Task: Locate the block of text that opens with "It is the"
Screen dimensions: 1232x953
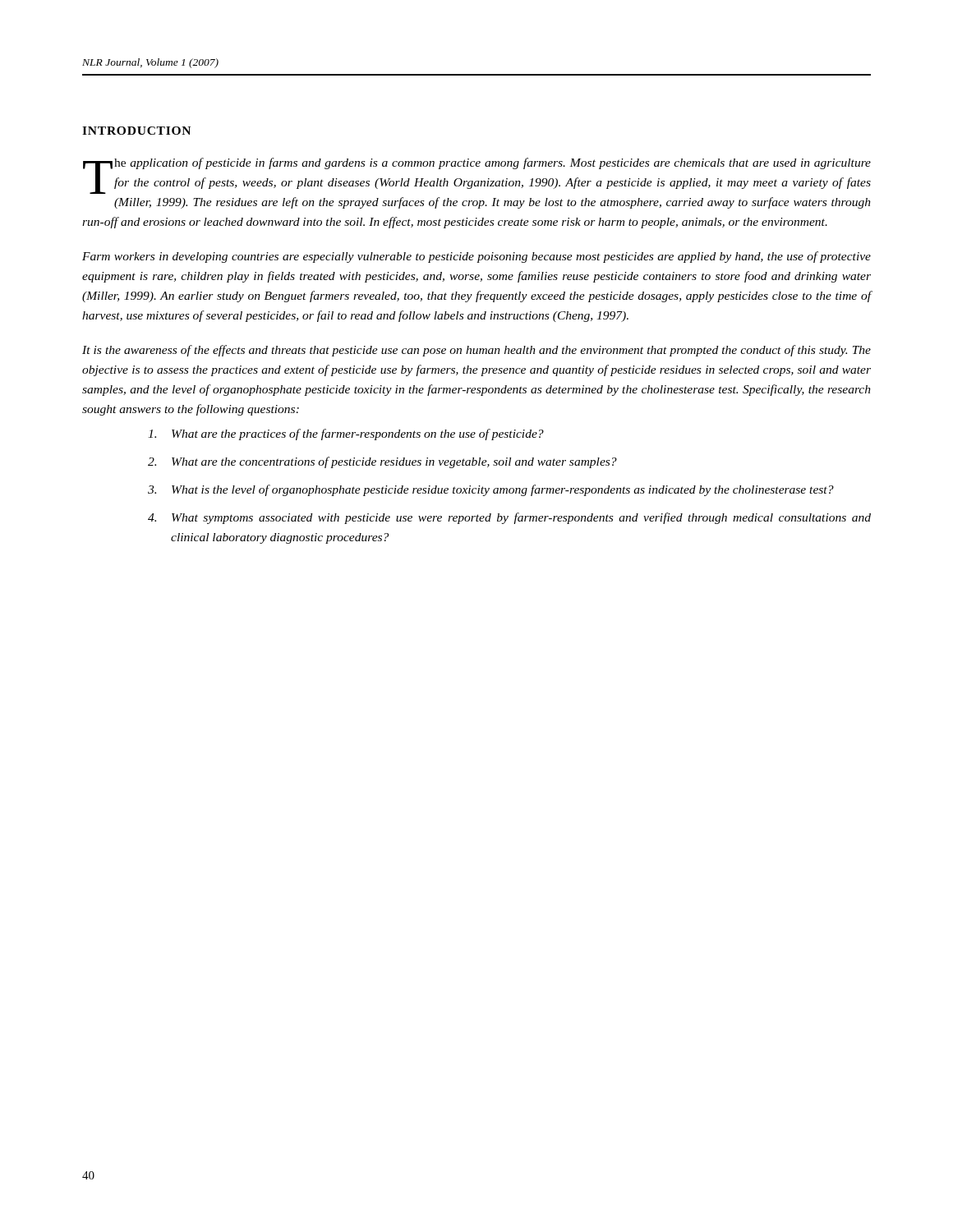Action: click(x=476, y=379)
